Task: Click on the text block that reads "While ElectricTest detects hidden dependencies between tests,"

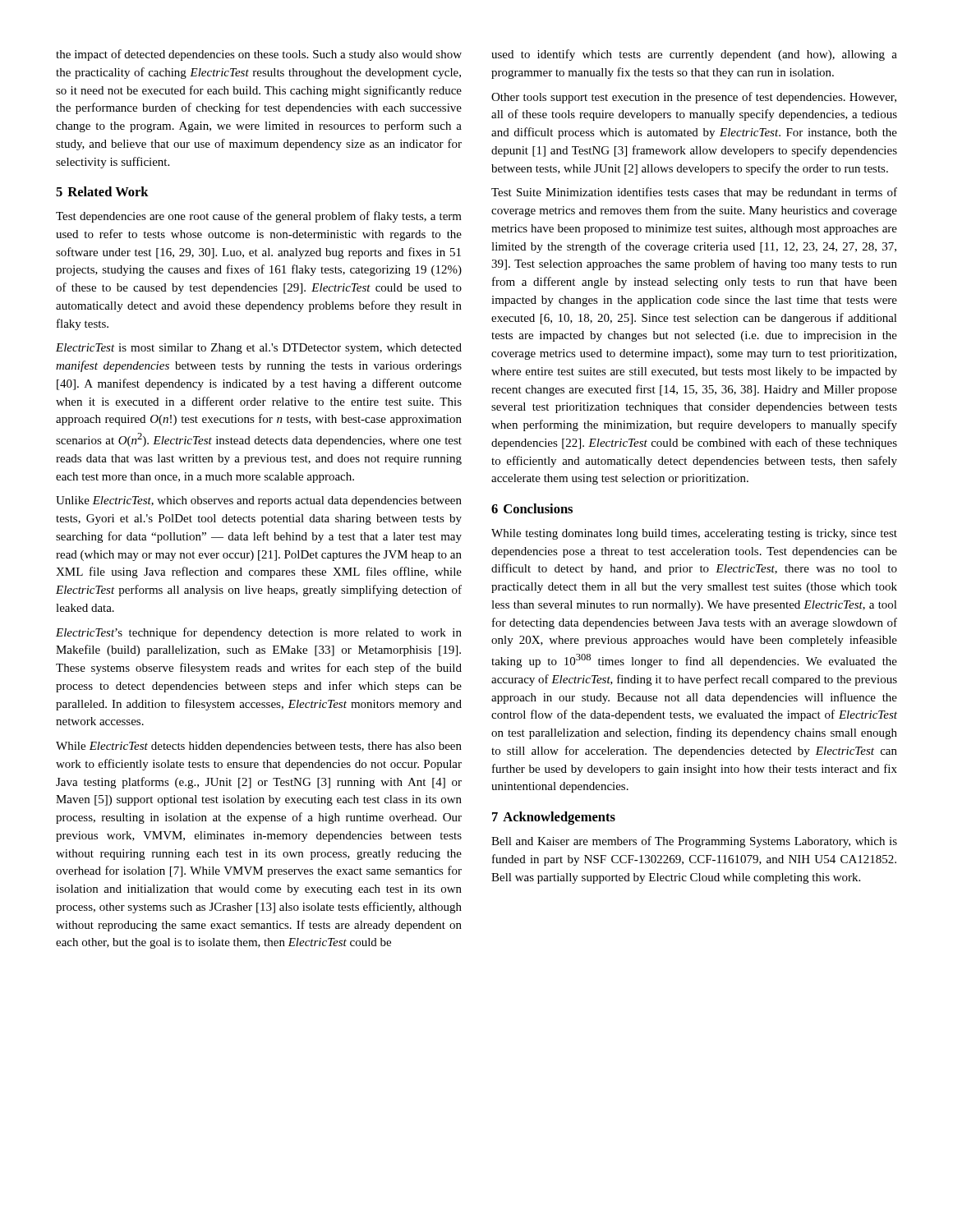Action: tap(259, 845)
